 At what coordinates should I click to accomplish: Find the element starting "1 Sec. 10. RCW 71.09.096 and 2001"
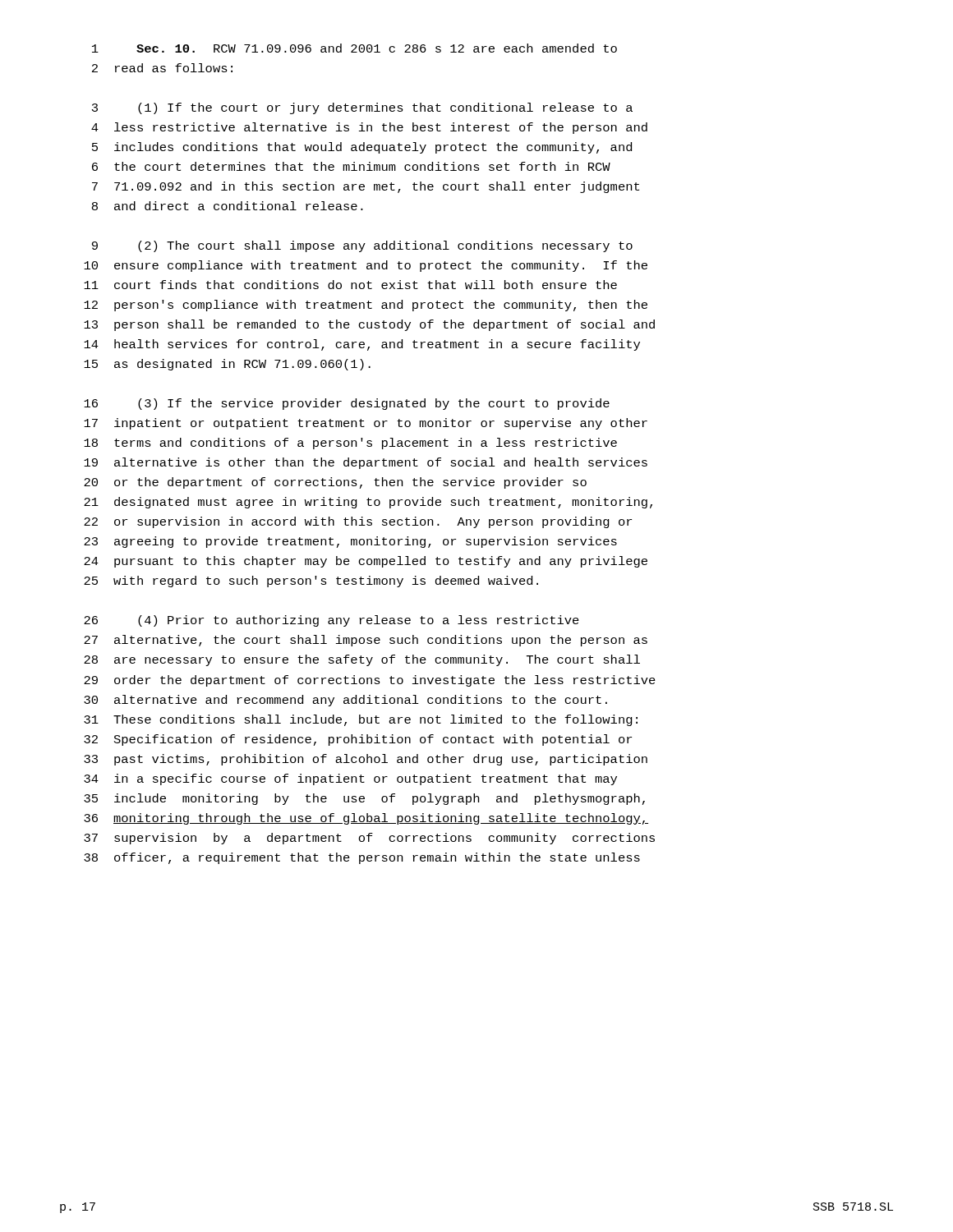point(476,454)
